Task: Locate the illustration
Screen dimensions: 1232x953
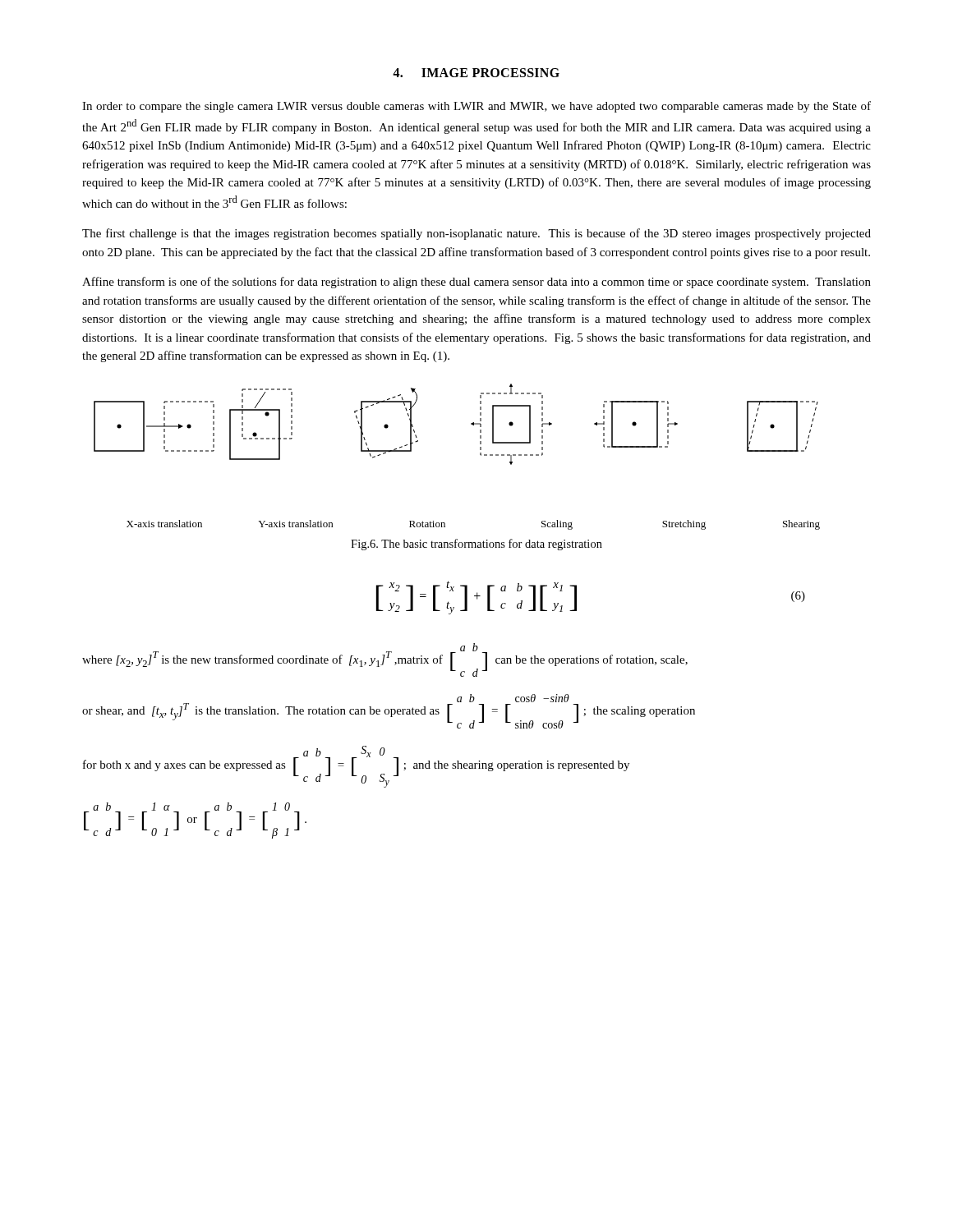Action: coord(476,453)
